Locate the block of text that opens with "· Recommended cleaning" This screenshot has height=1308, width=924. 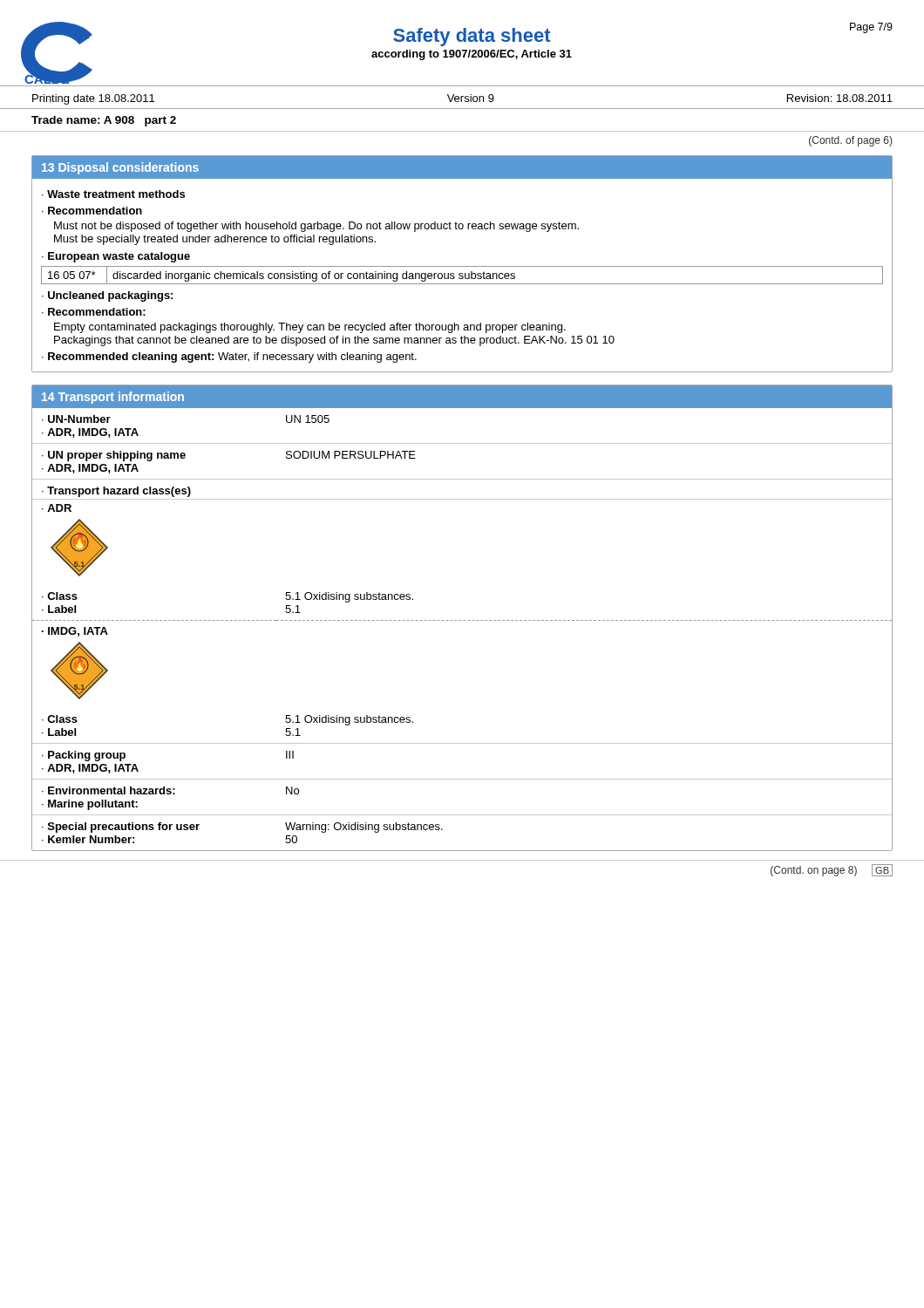coord(229,356)
